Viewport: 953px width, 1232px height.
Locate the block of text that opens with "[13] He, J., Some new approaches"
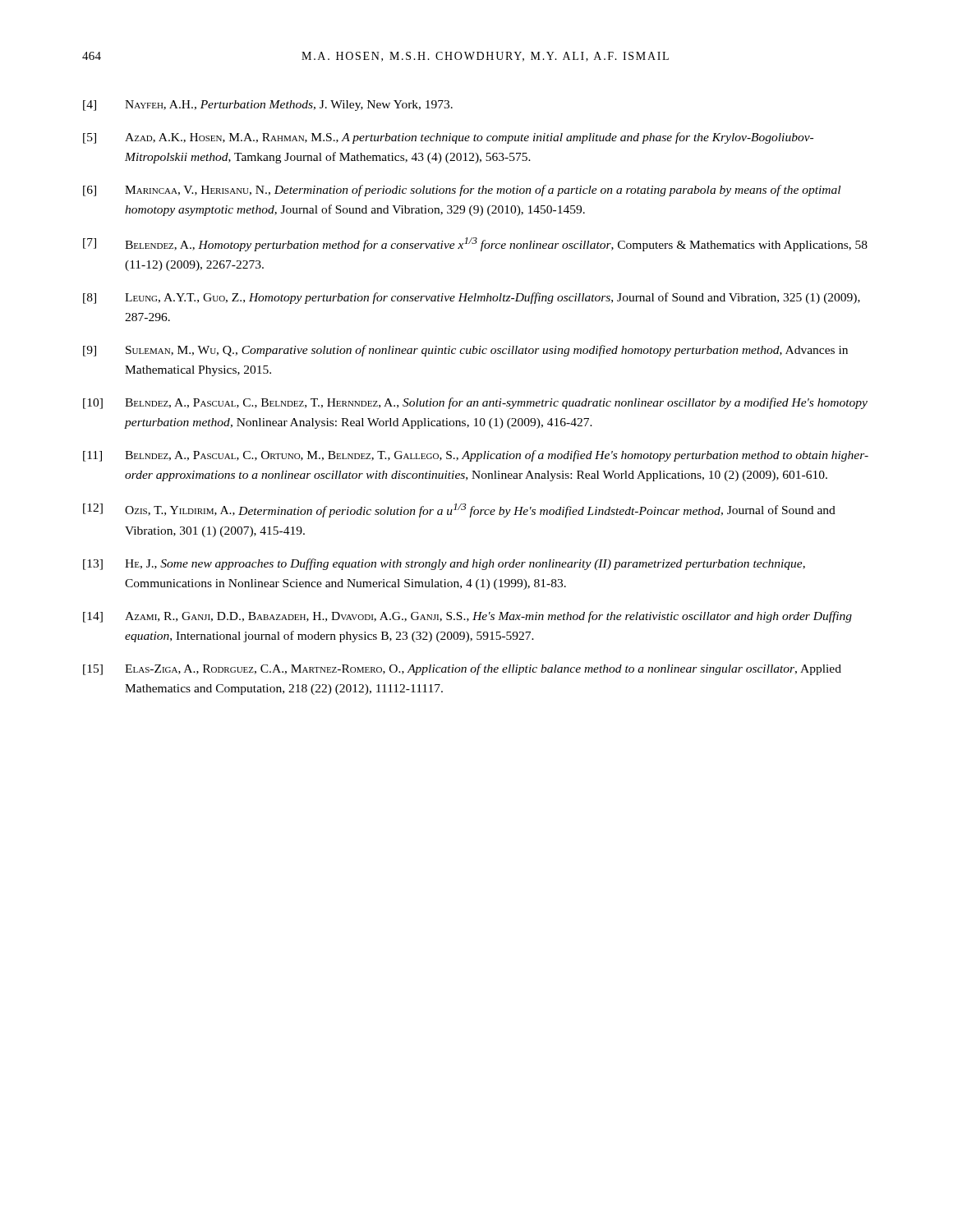tap(476, 573)
